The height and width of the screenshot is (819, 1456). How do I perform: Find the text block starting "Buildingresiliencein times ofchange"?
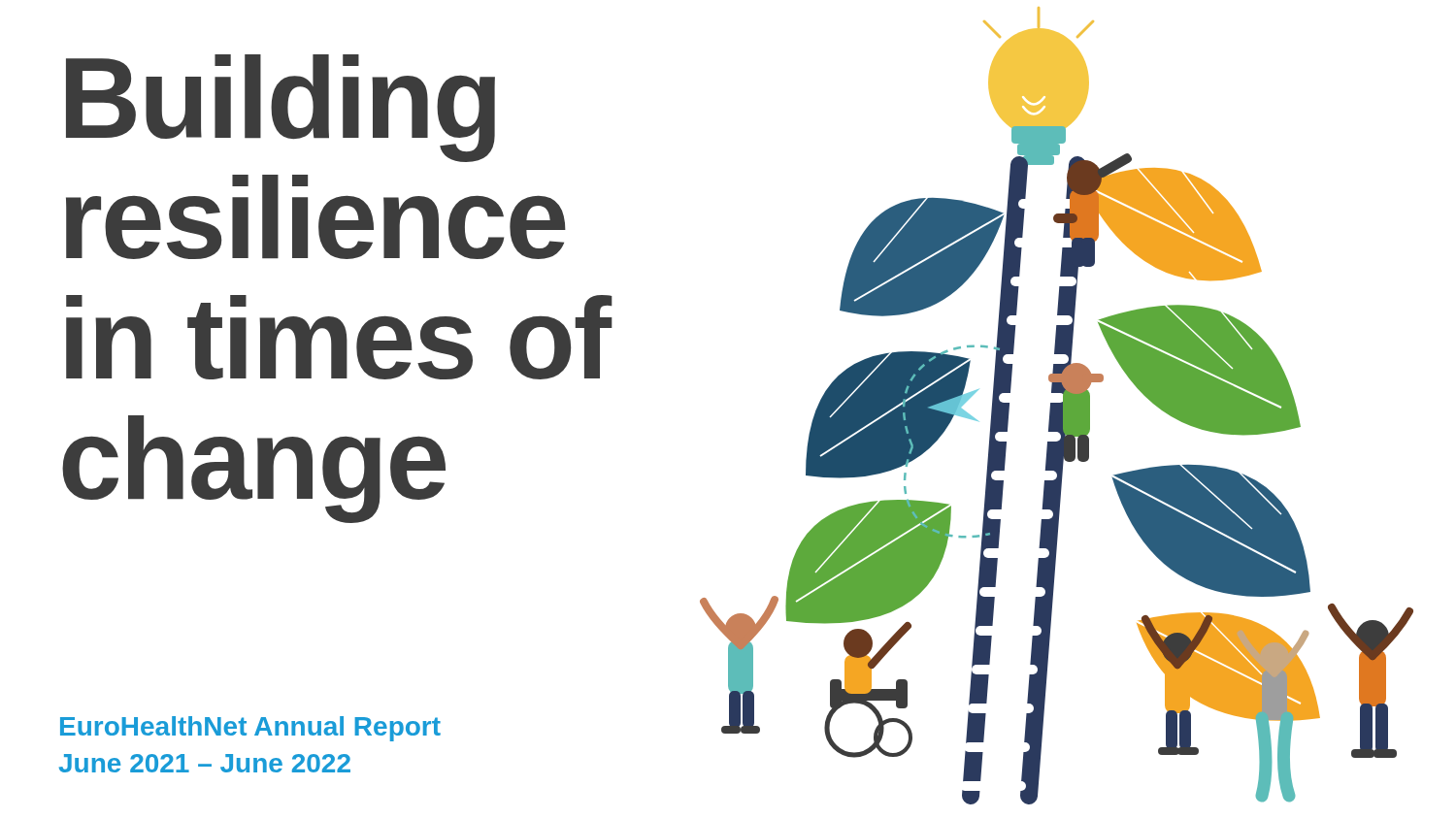point(388,279)
